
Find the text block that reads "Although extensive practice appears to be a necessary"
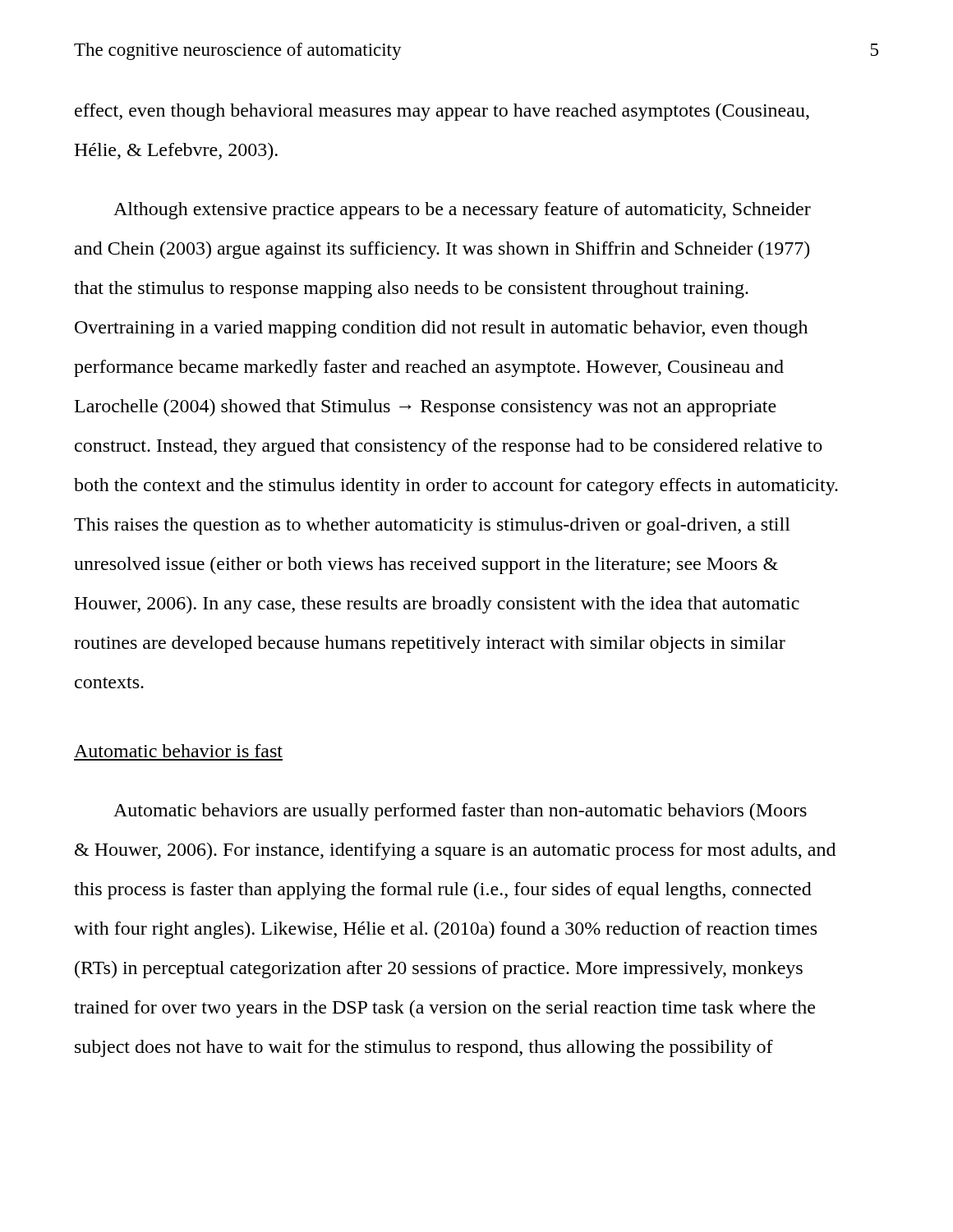(x=476, y=445)
